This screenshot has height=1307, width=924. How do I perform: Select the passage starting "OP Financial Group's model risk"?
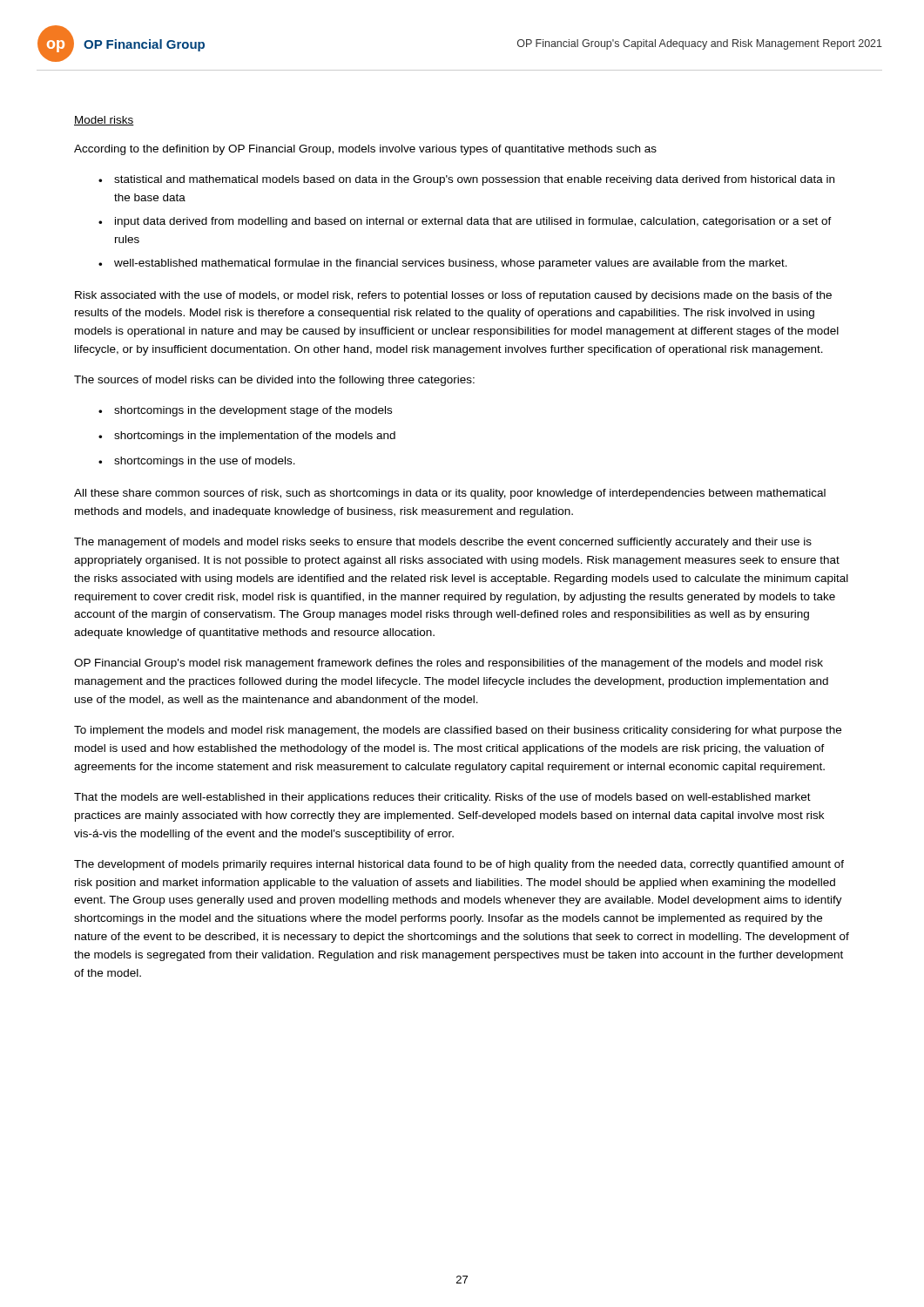point(451,681)
